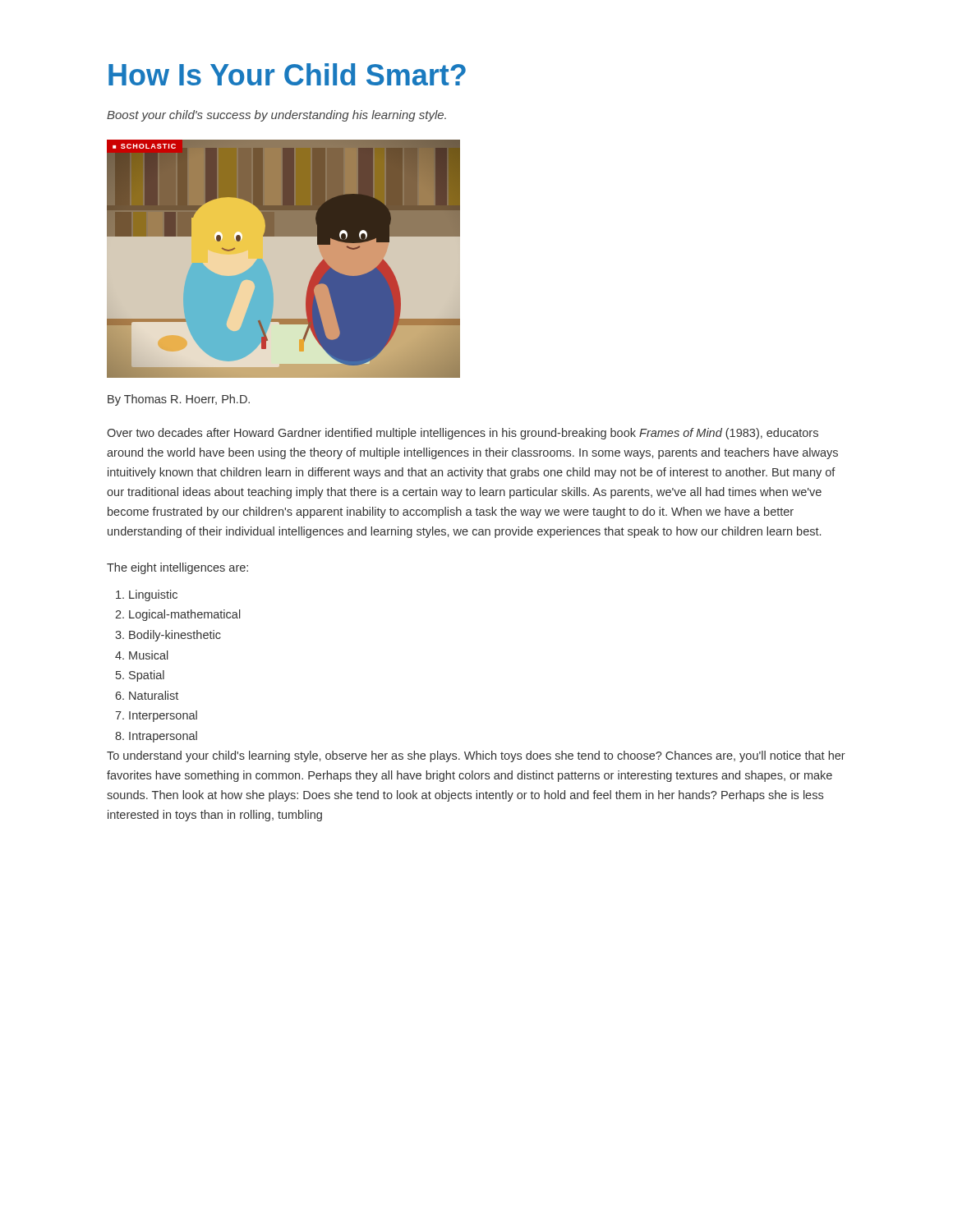953x1232 pixels.
Task: Click on the title that reads "How Is Your"
Action: pyautogui.click(x=476, y=75)
